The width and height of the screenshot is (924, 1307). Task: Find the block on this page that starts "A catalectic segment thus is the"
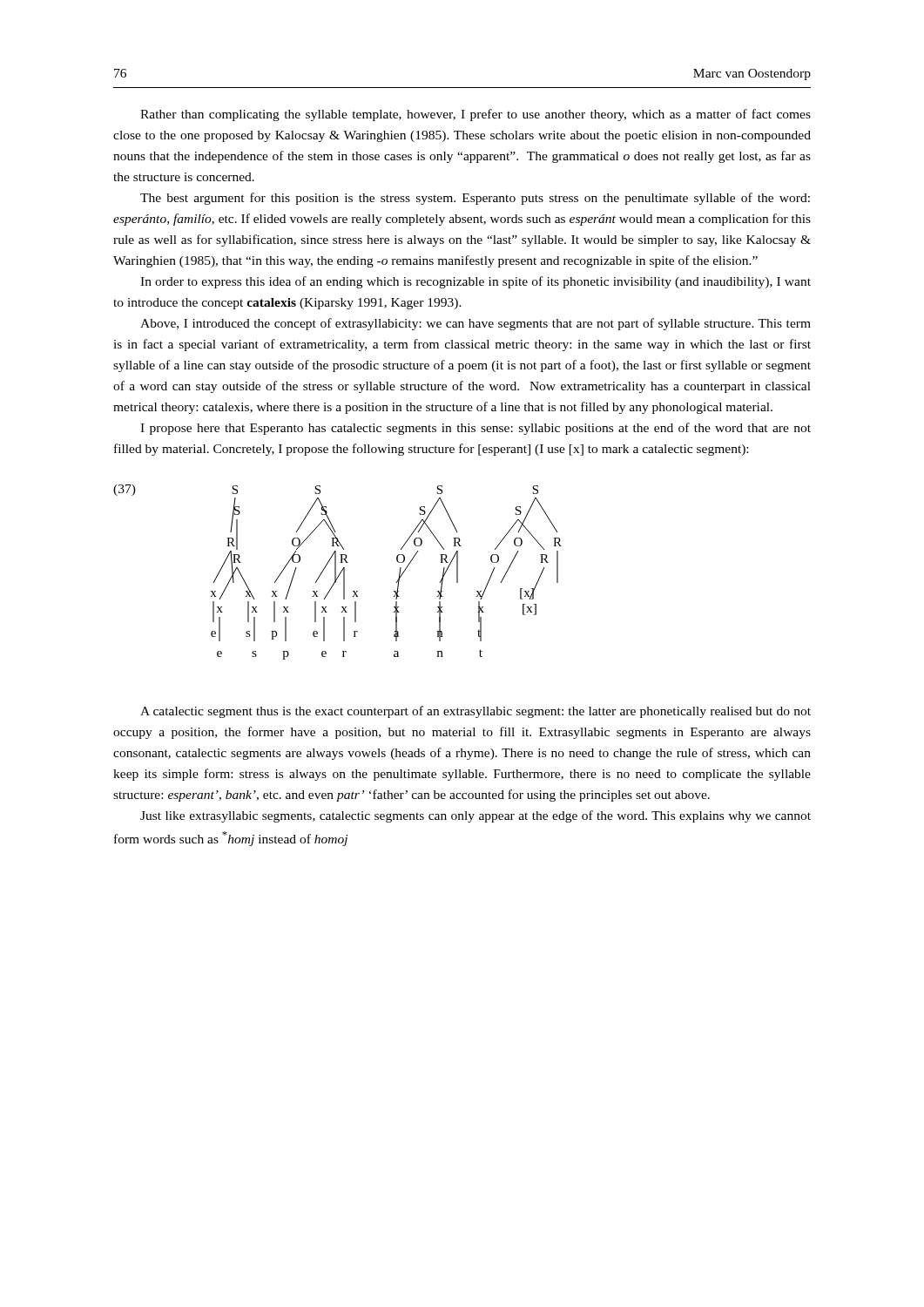click(462, 753)
